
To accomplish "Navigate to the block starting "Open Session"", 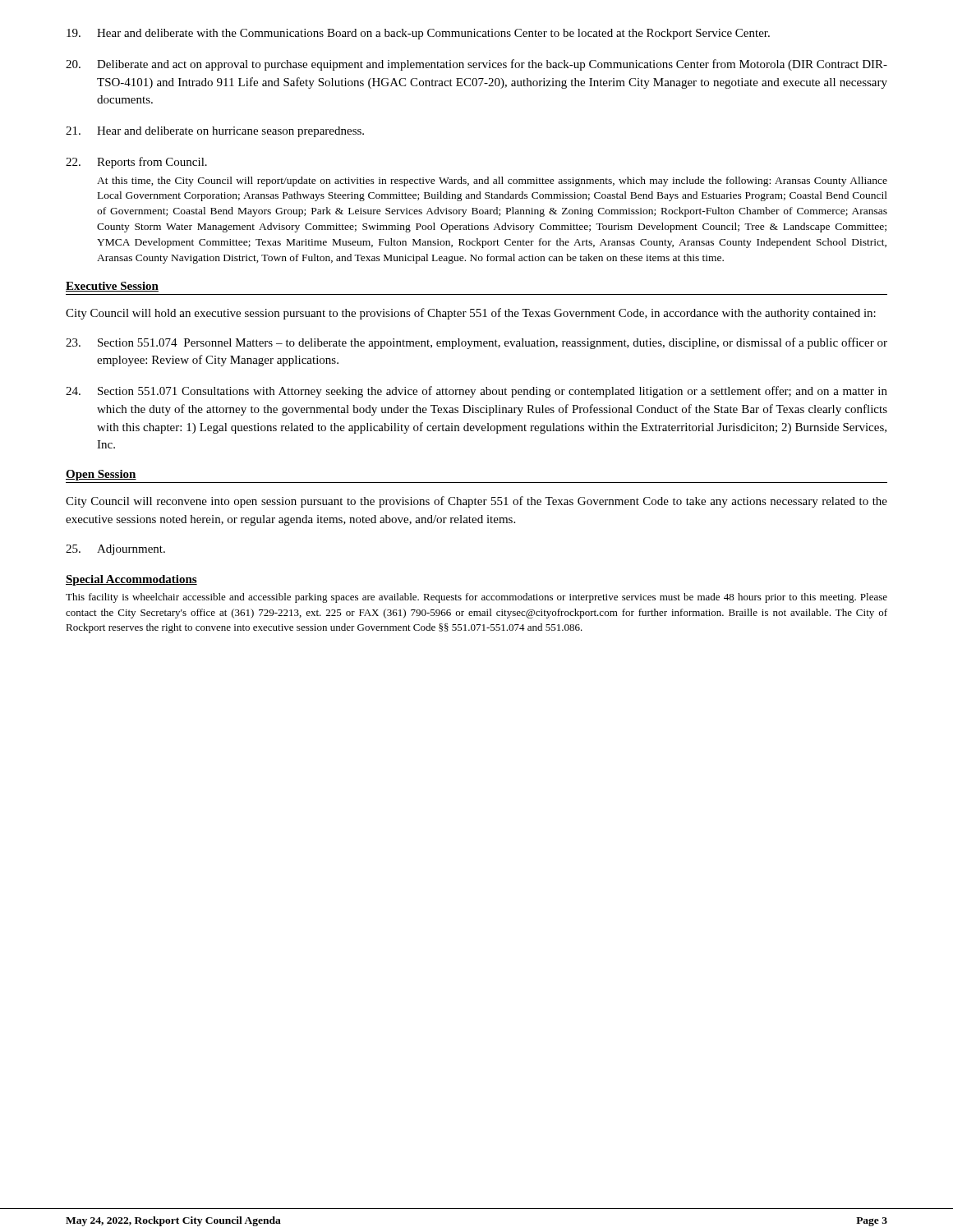I will pyautogui.click(x=101, y=474).
